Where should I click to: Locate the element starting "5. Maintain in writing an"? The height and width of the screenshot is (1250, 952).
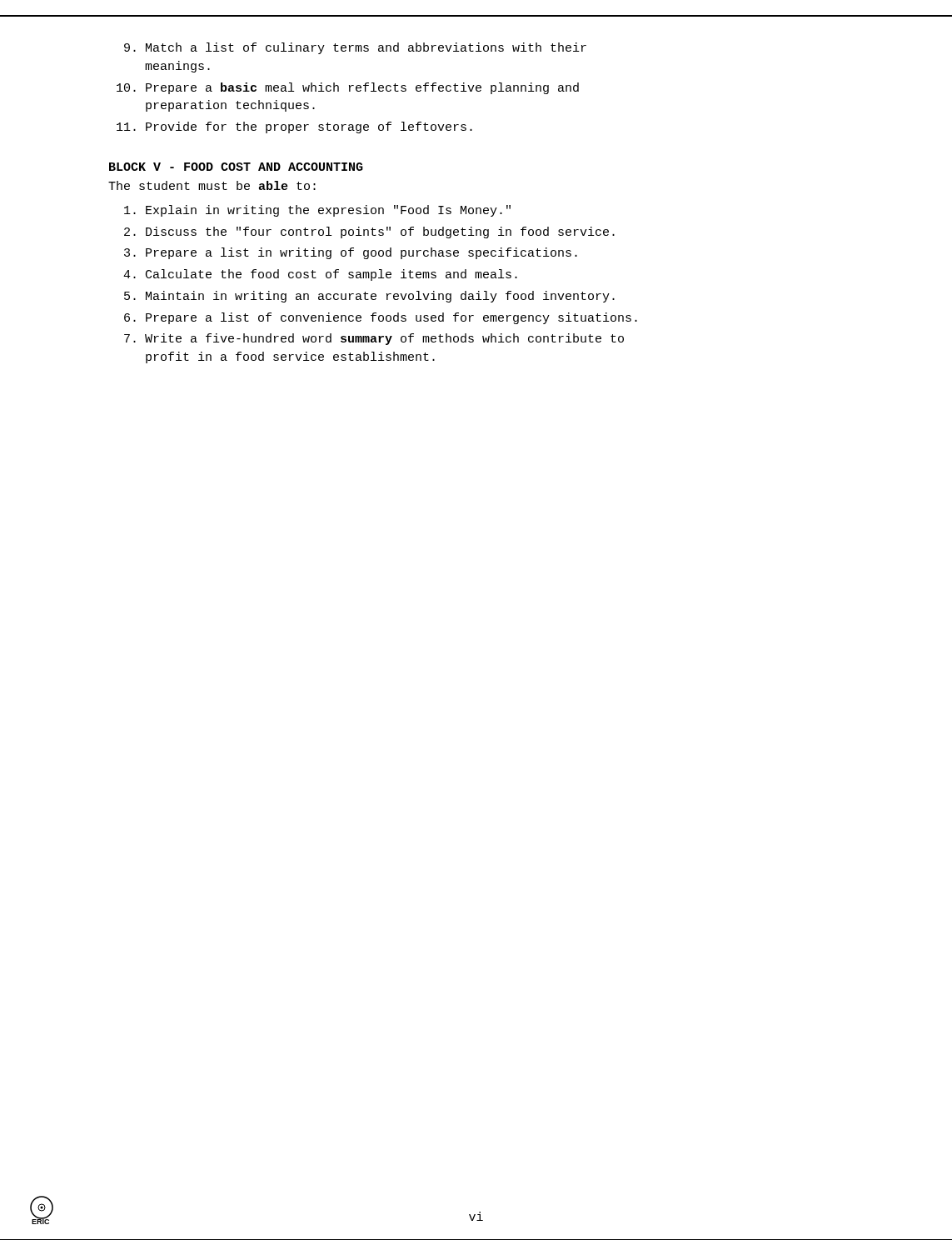coord(497,297)
